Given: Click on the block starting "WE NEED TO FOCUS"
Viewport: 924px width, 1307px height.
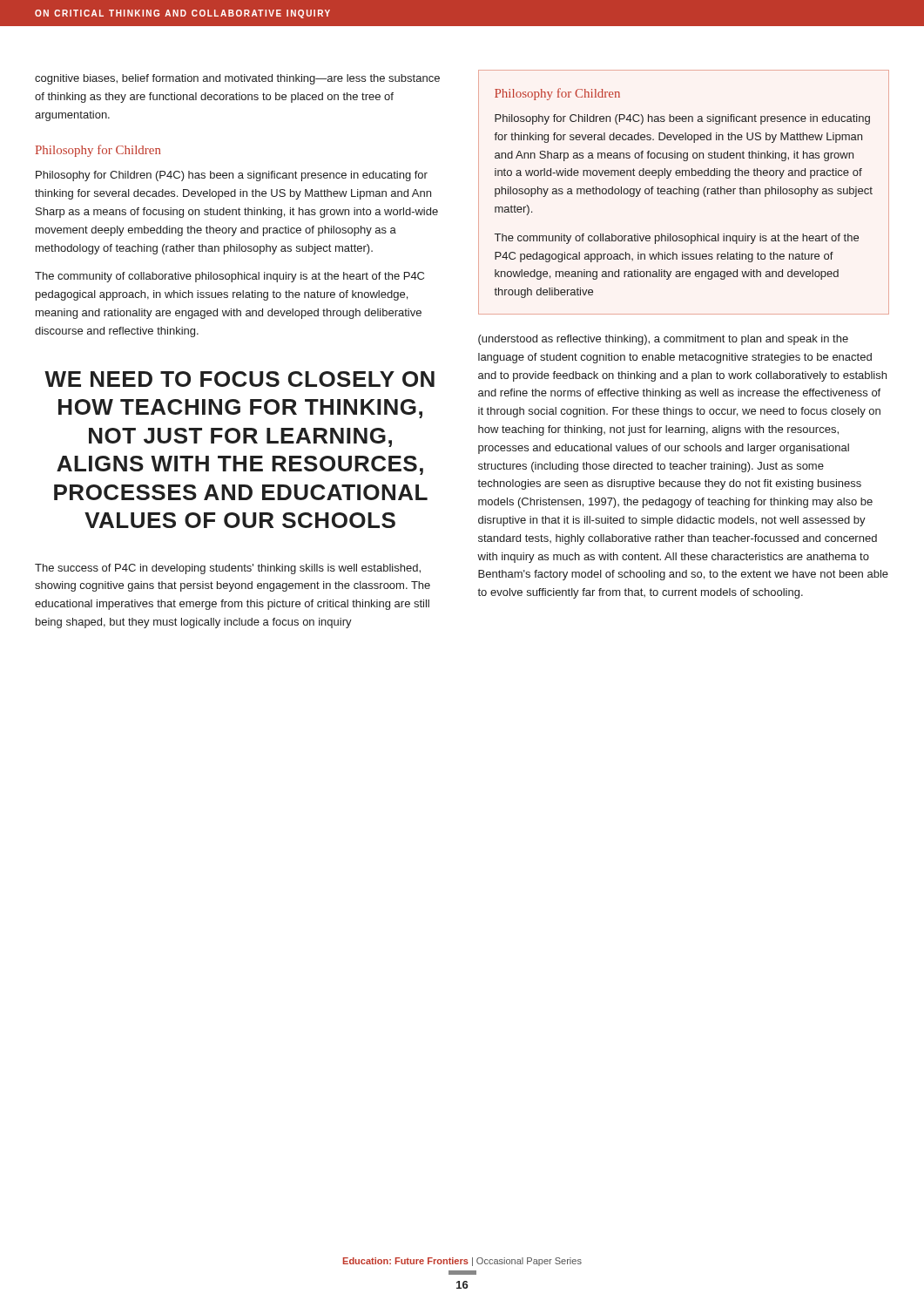Looking at the screenshot, I should click(241, 449).
